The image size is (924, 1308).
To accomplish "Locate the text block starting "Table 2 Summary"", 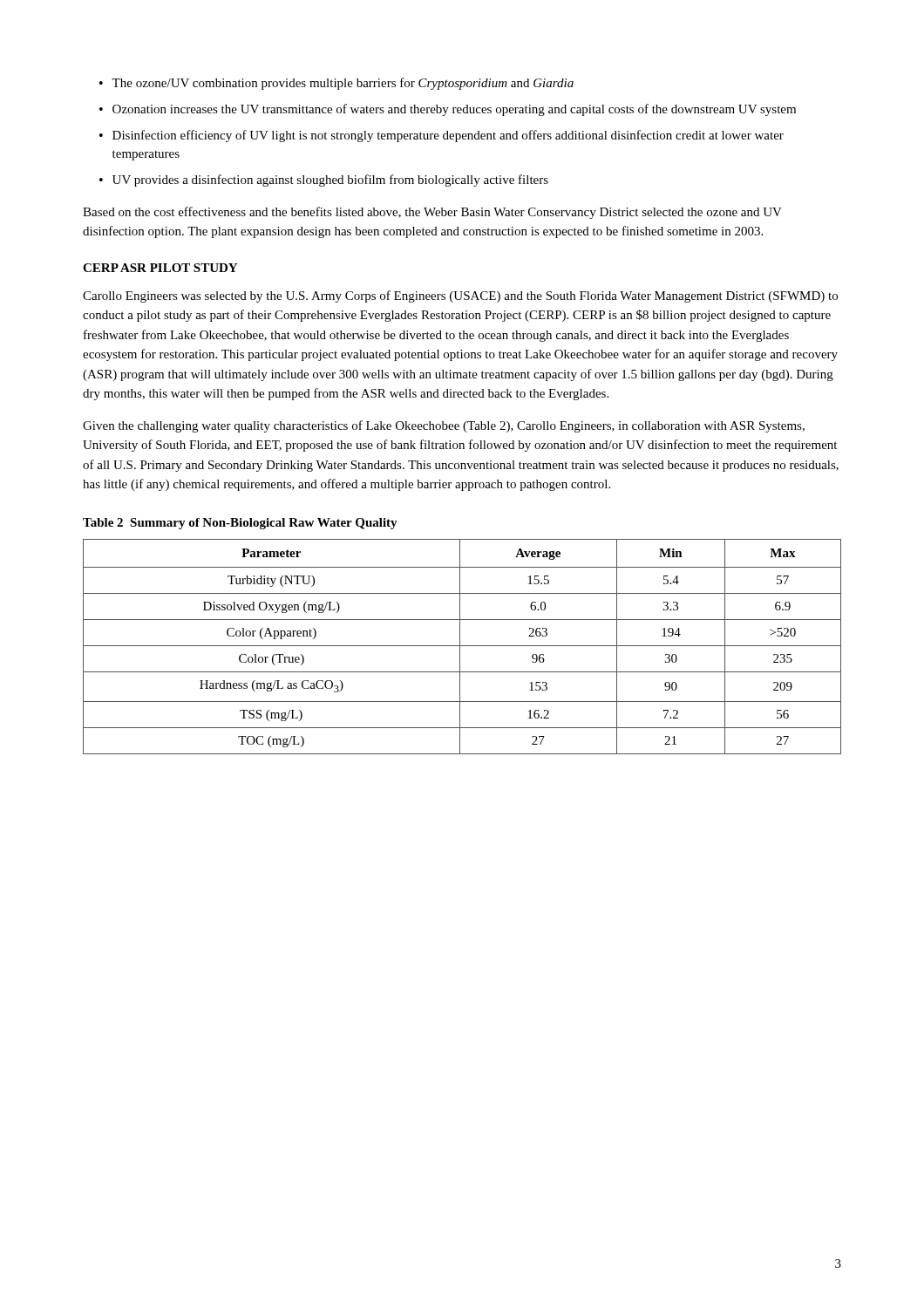I will (x=240, y=522).
